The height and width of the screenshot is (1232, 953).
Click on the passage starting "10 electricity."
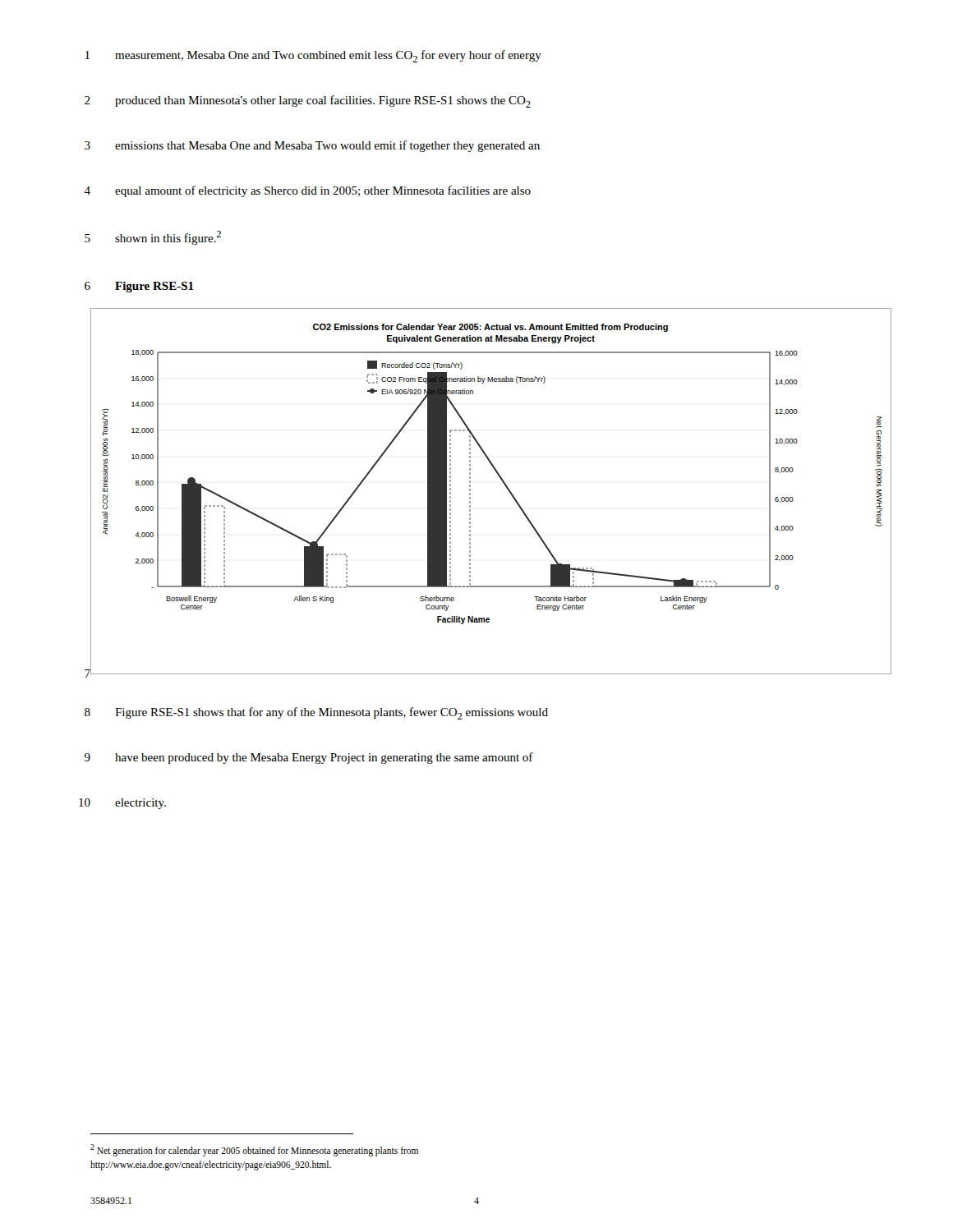tap(122, 804)
